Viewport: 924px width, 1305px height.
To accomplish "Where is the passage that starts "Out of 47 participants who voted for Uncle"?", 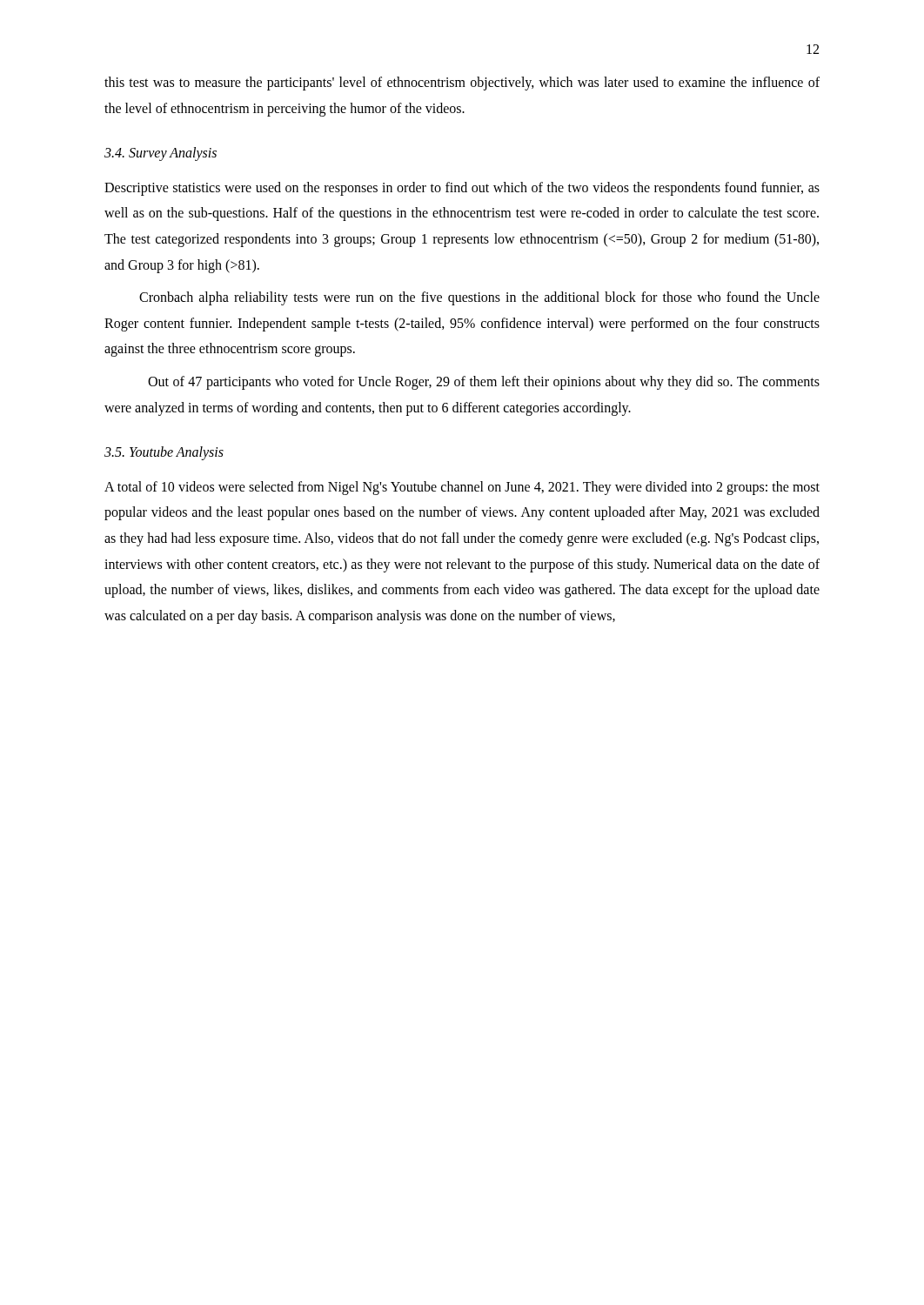I will click(462, 394).
